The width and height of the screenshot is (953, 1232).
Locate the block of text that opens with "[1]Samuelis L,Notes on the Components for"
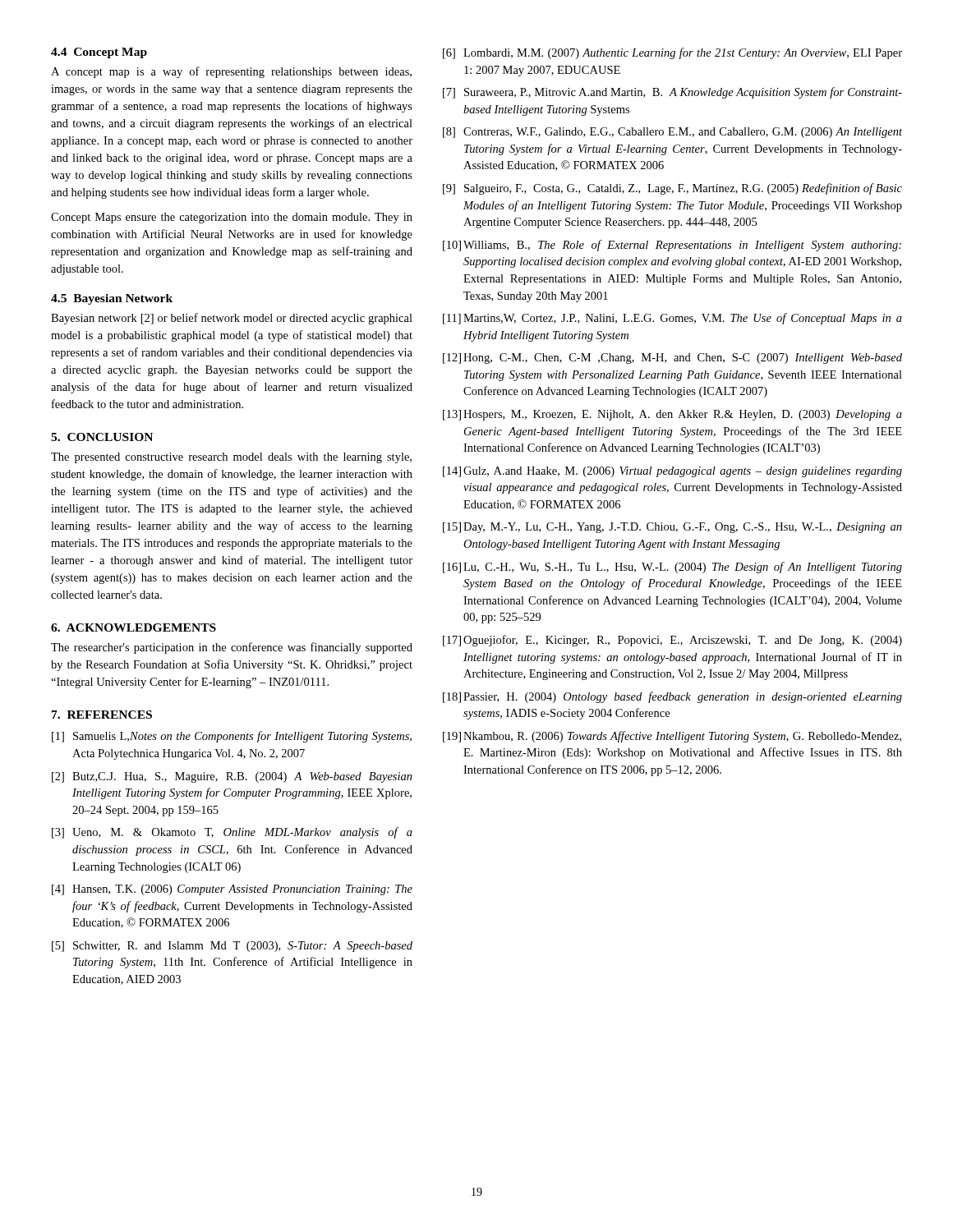tap(232, 745)
